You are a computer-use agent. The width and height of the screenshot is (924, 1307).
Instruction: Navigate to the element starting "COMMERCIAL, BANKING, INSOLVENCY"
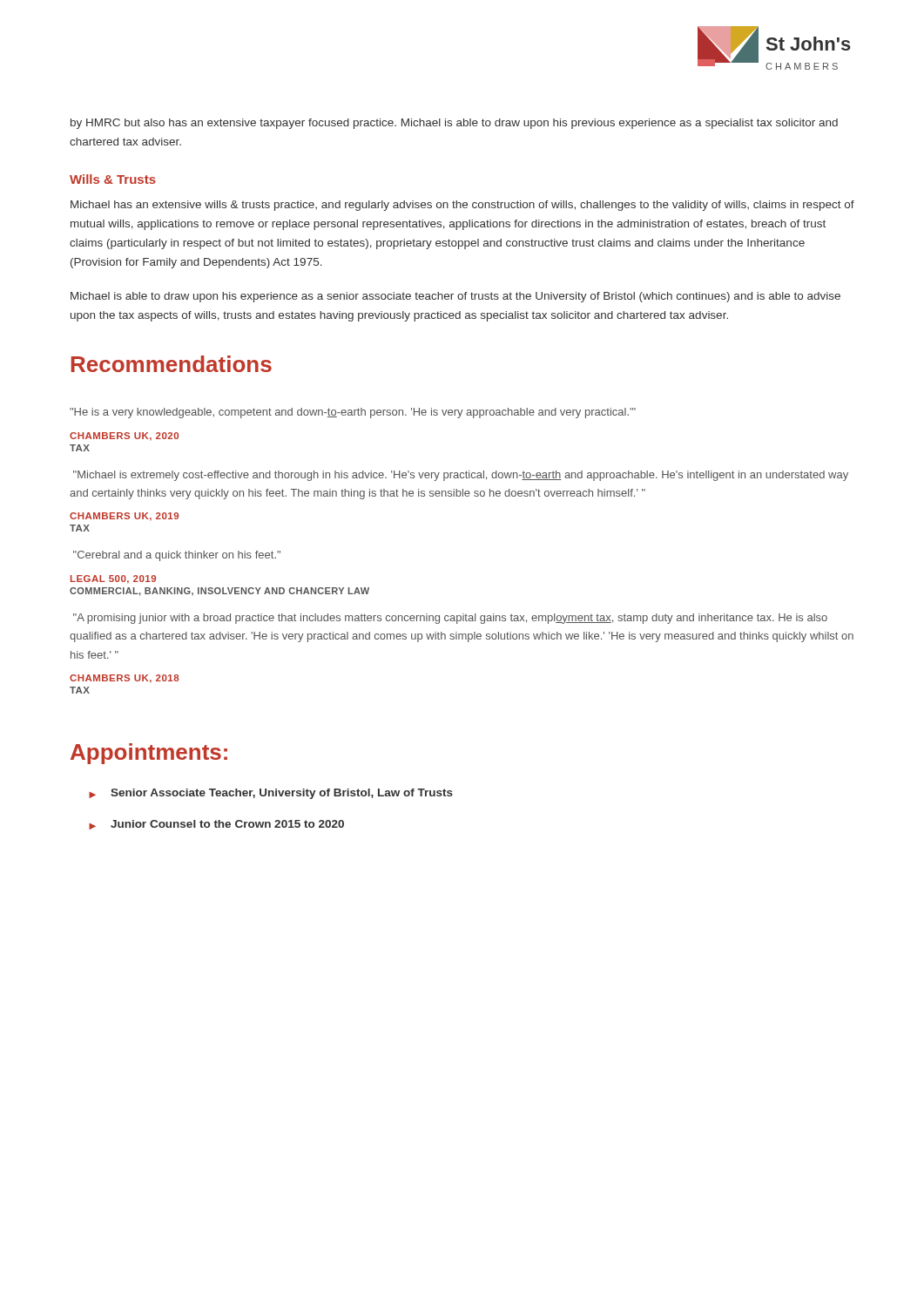[x=220, y=591]
